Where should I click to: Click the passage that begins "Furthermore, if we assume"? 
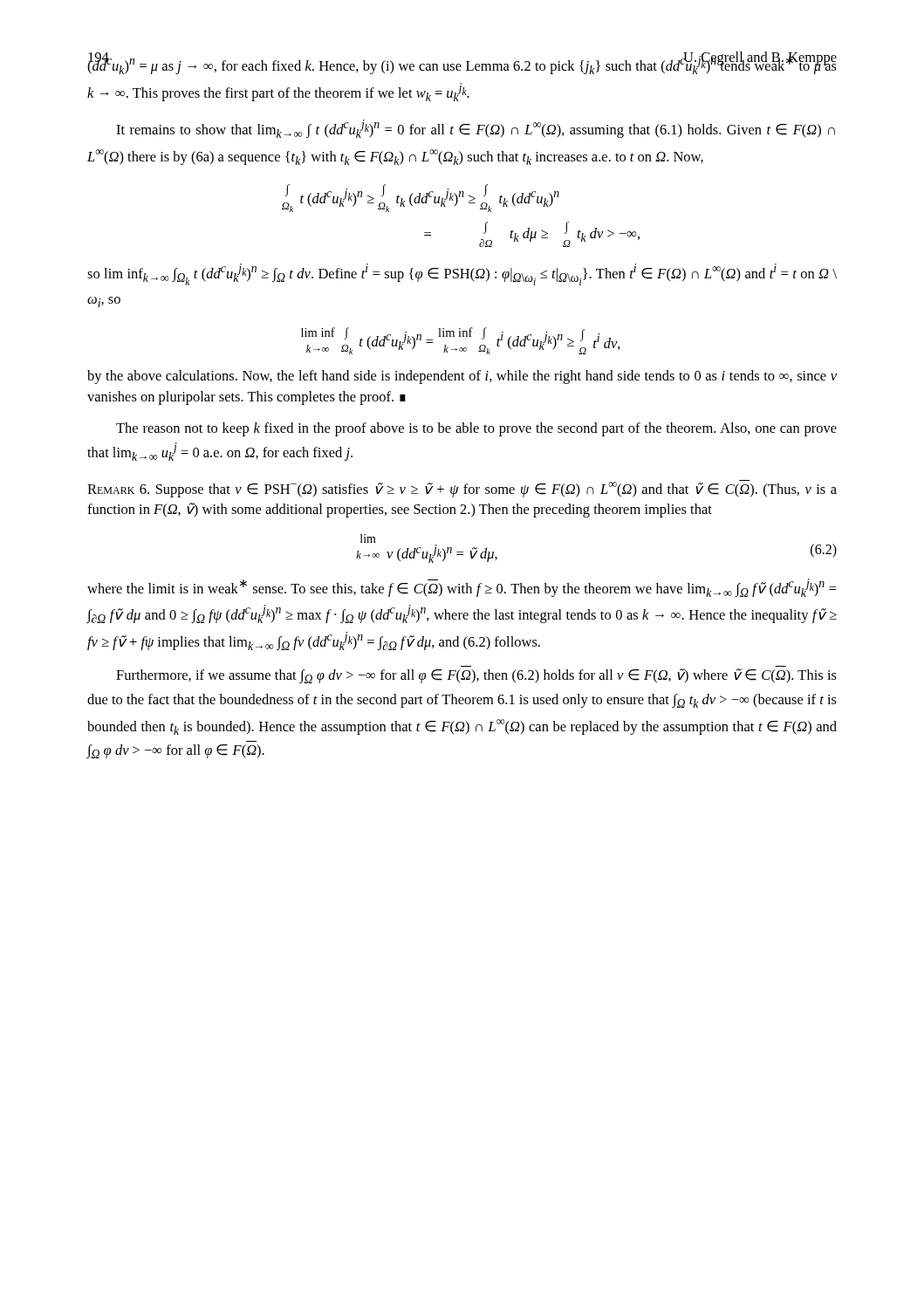462,714
